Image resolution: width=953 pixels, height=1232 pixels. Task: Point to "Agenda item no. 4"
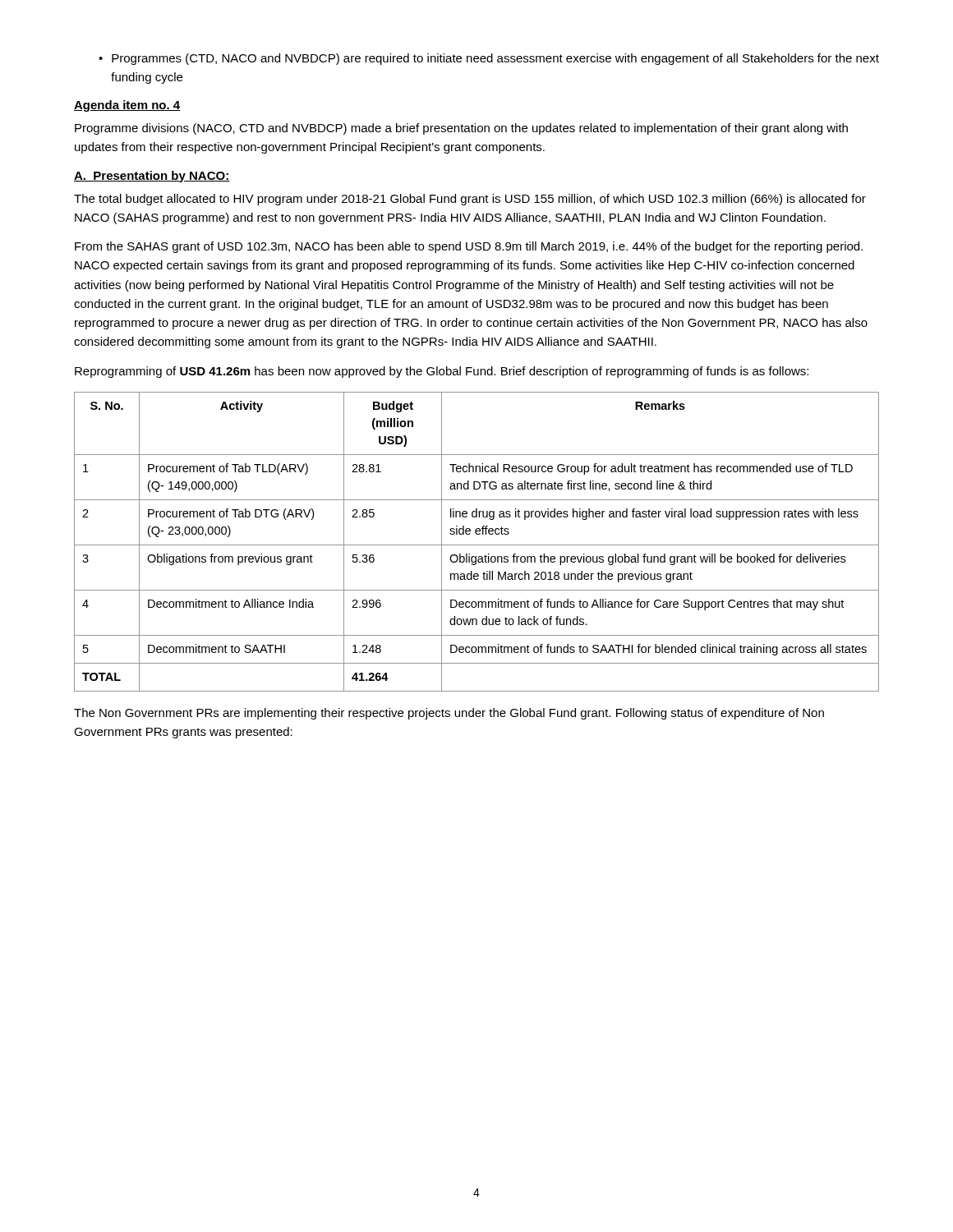[127, 105]
